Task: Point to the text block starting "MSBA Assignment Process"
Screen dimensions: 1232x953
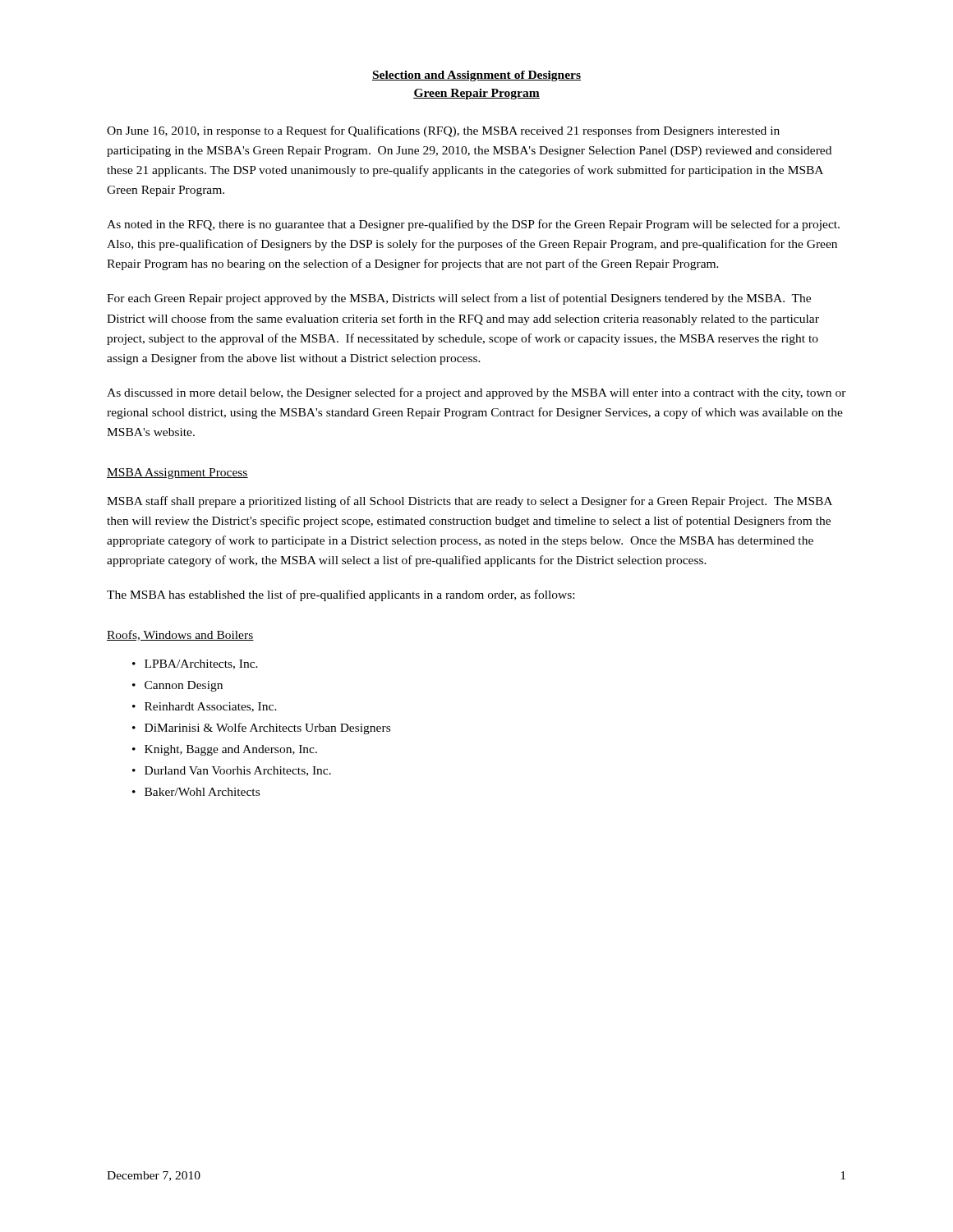Action: click(177, 472)
